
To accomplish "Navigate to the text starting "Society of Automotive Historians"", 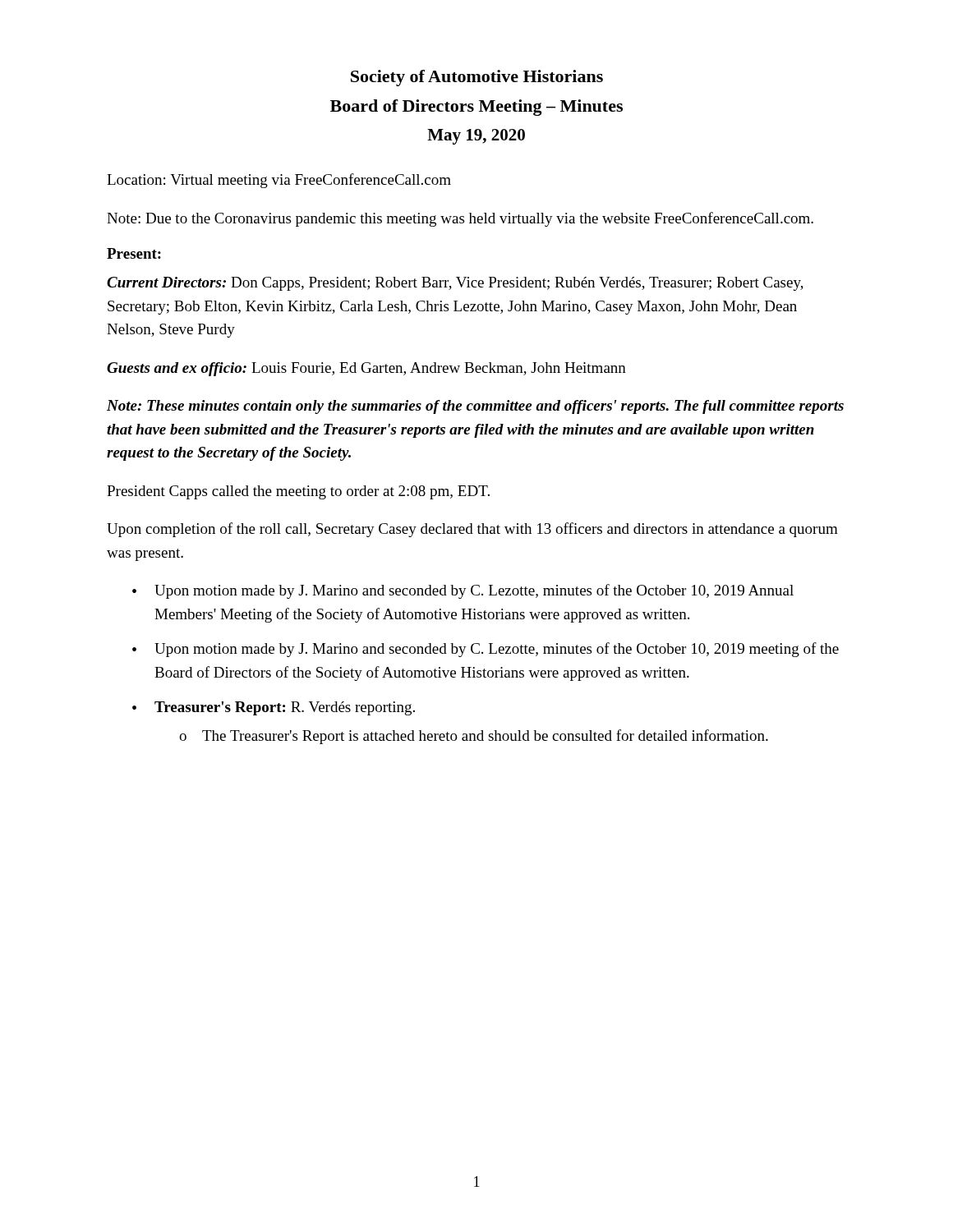I will tap(476, 76).
